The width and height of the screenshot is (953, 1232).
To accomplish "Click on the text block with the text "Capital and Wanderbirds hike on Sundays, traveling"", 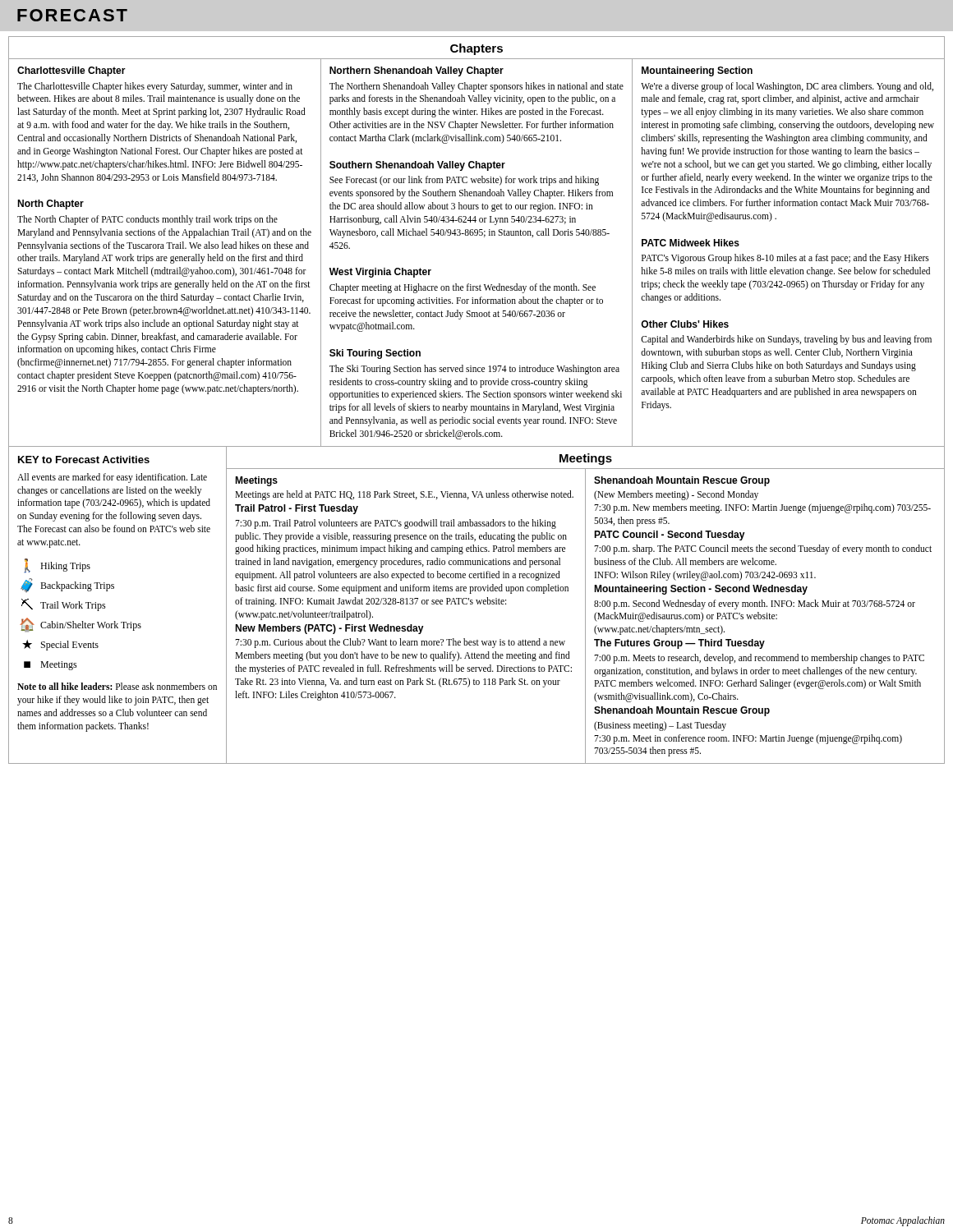I will point(787,372).
